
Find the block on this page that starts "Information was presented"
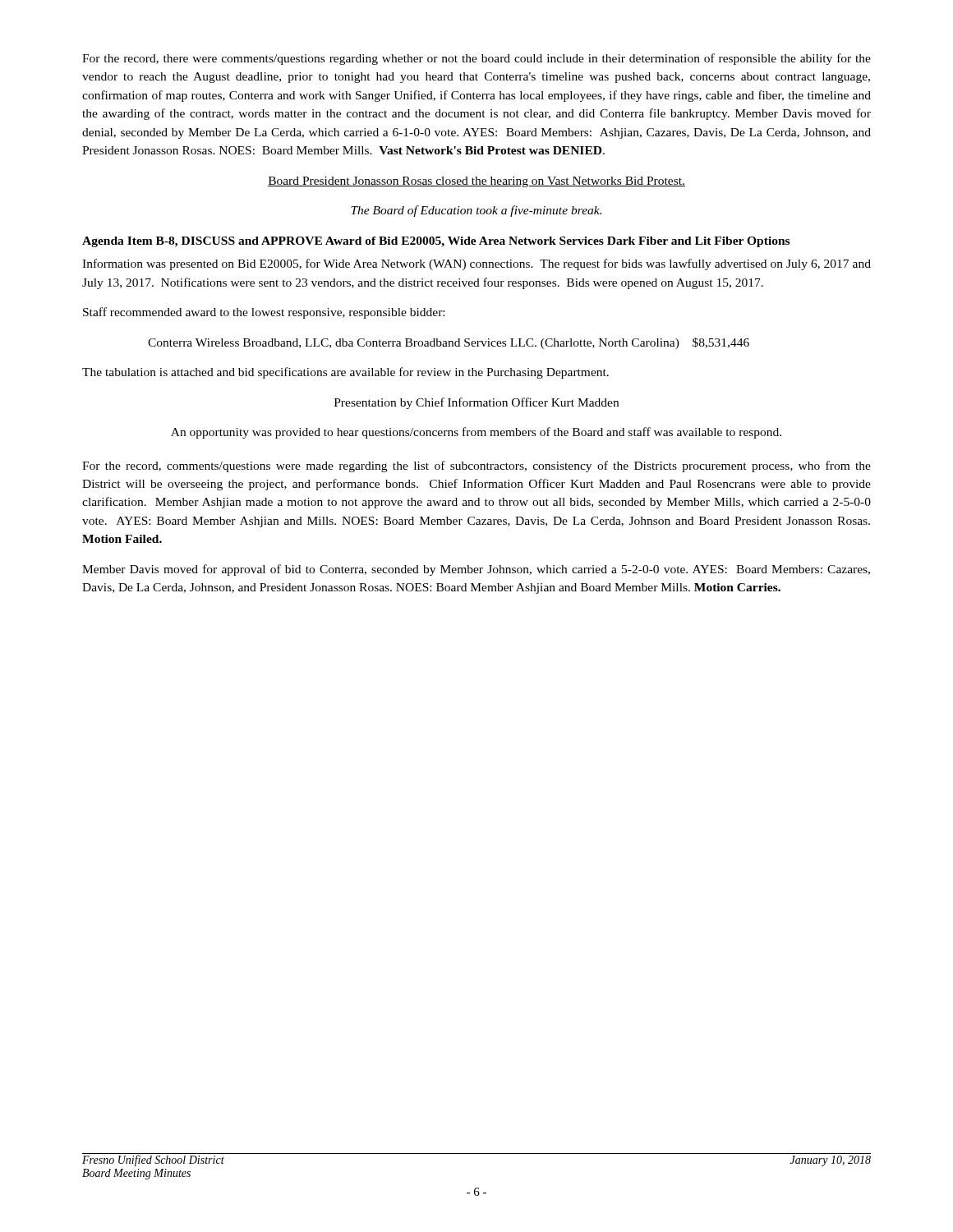tap(476, 273)
